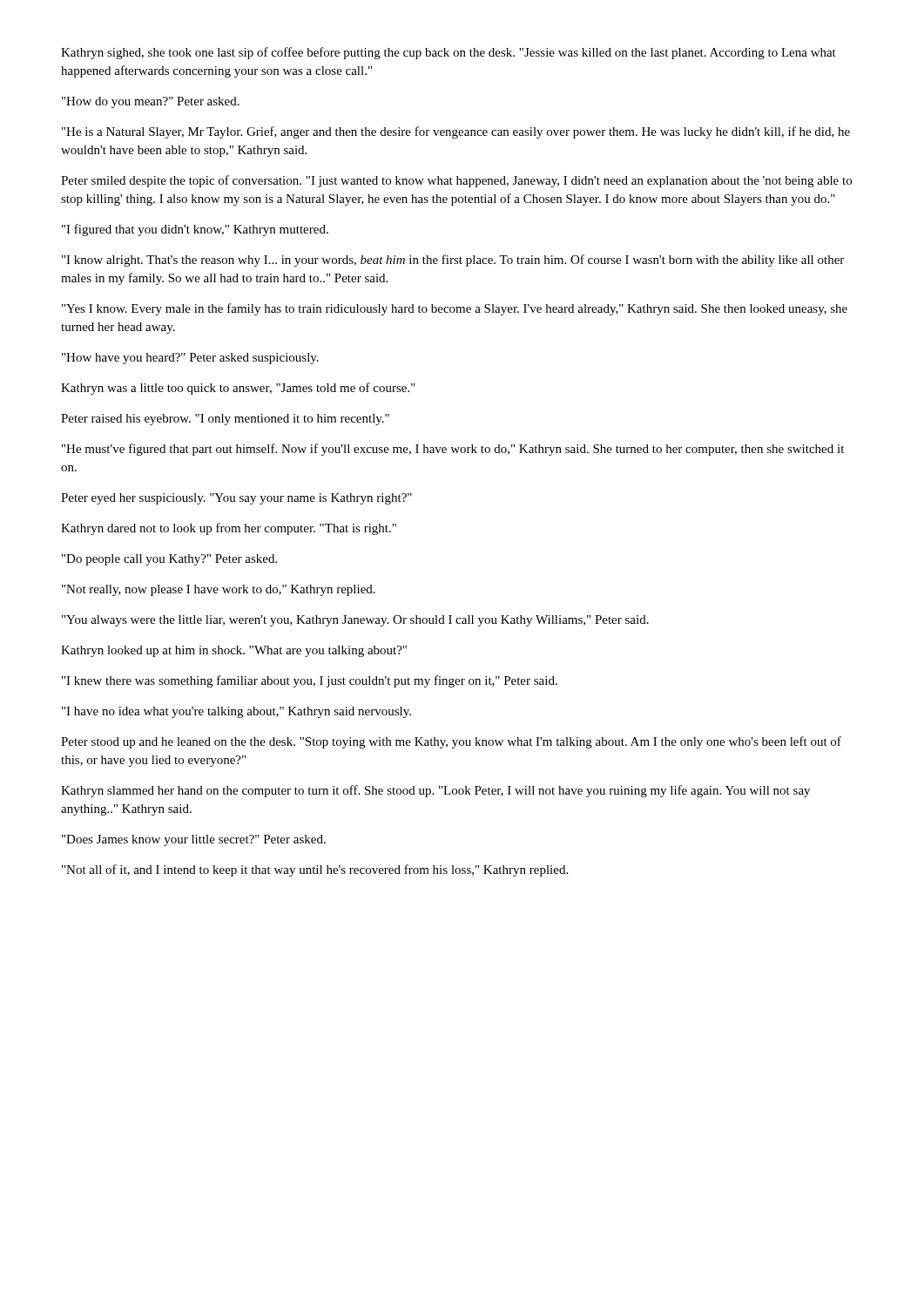The height and width of the screenshot is (1307, 924).
Task: Point to the block beginning ""Not all of it, and"
Action: 315,870
